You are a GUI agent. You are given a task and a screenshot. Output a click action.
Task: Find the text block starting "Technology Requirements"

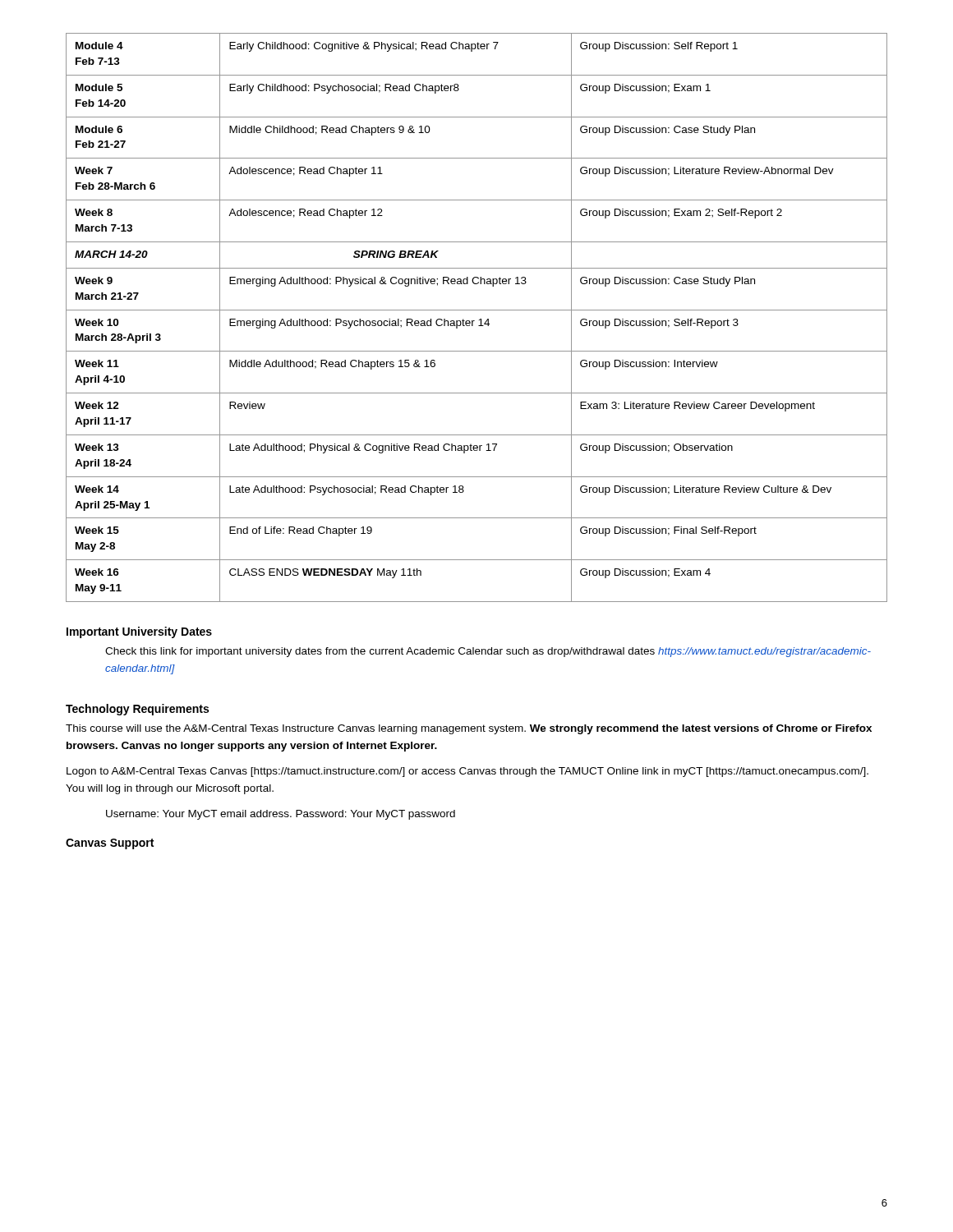(x=138, y=709)
